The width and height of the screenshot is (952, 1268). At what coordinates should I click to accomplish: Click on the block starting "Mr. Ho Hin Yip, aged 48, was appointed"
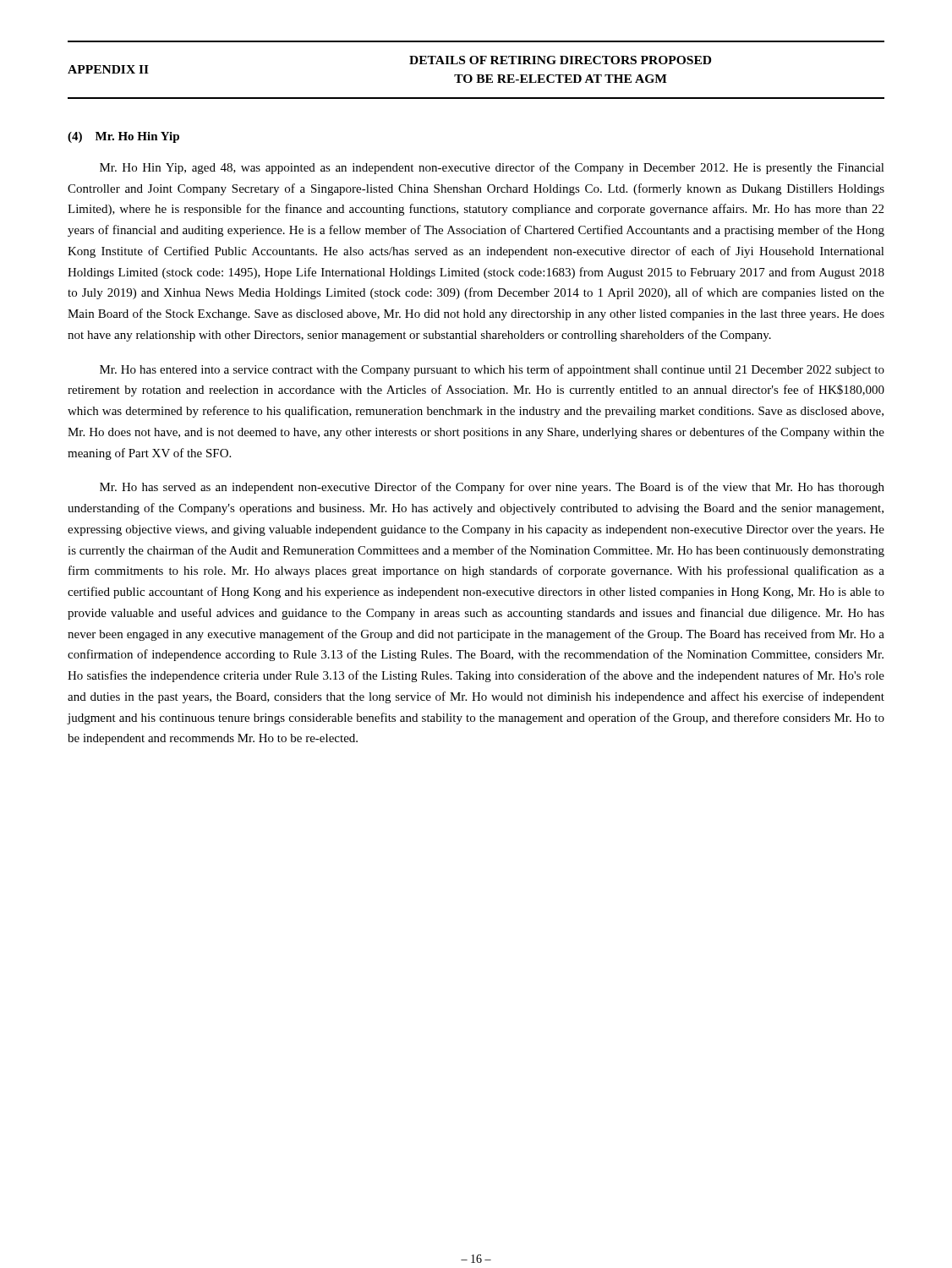point(476,251)
